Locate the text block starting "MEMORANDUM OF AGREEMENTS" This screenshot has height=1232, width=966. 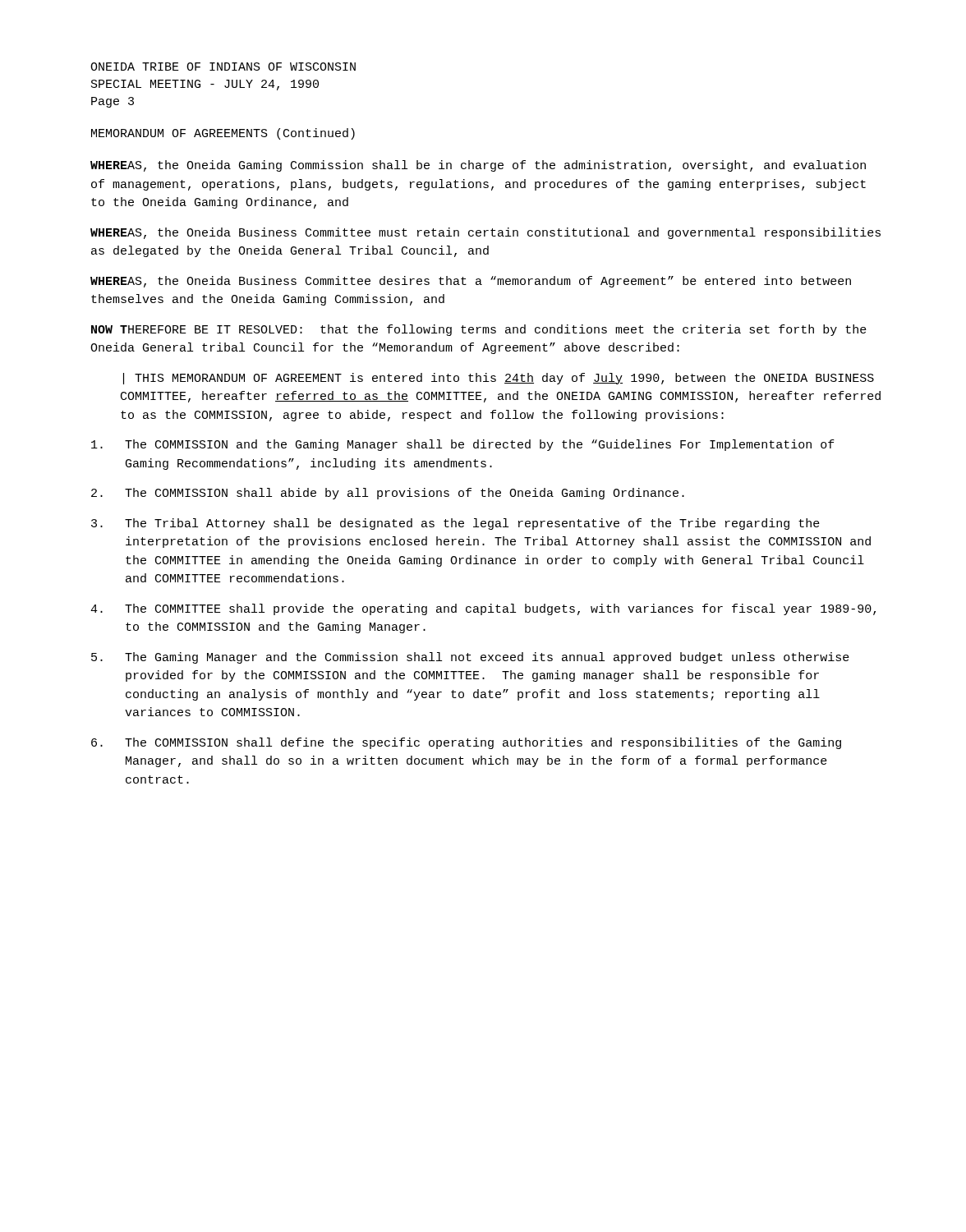tap(223, 134)
